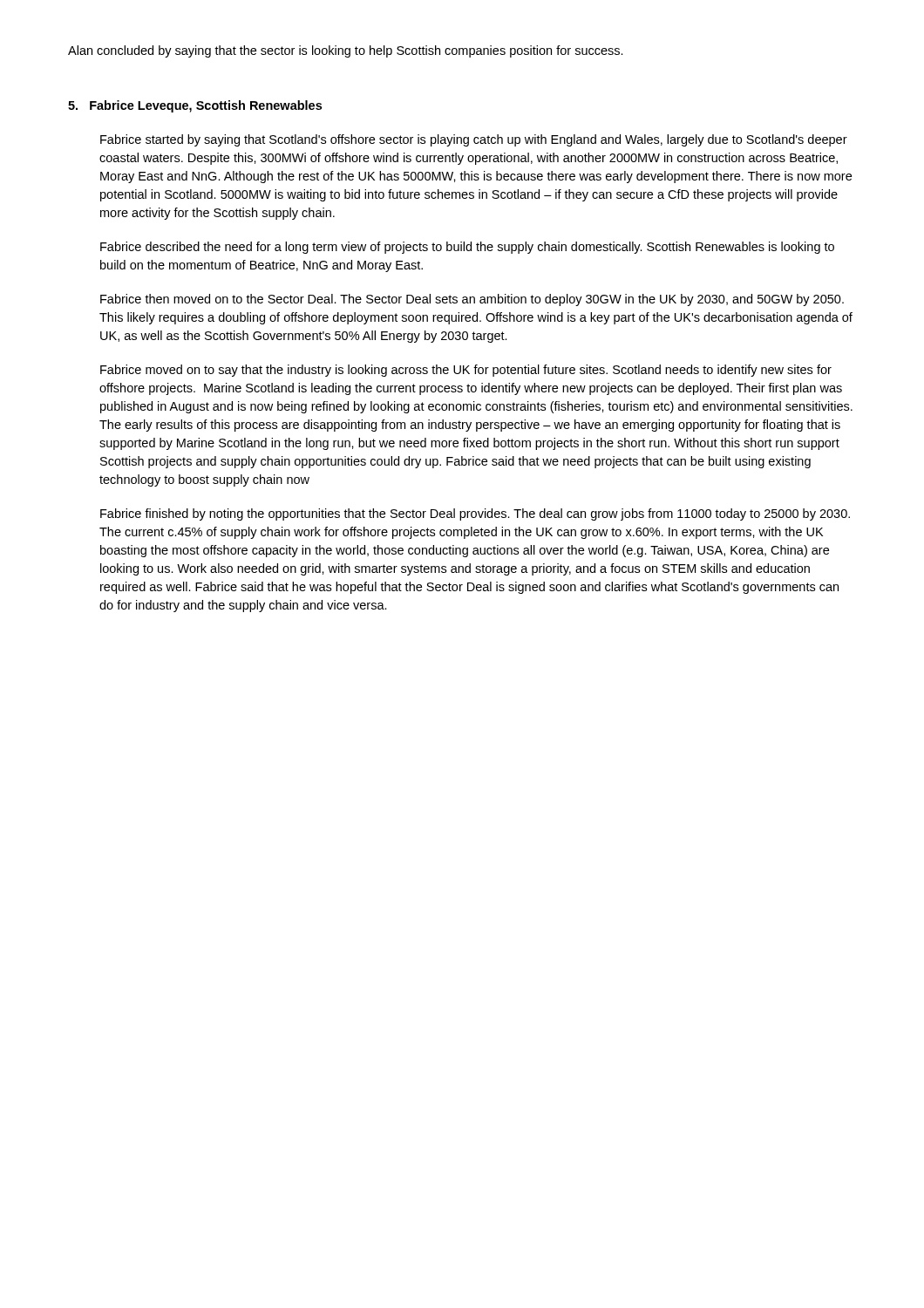The width and height of the screenshot is (924, 1308).
Task: Click on the text block that reads "Fabrice started by"
Action: coord(476,176)
